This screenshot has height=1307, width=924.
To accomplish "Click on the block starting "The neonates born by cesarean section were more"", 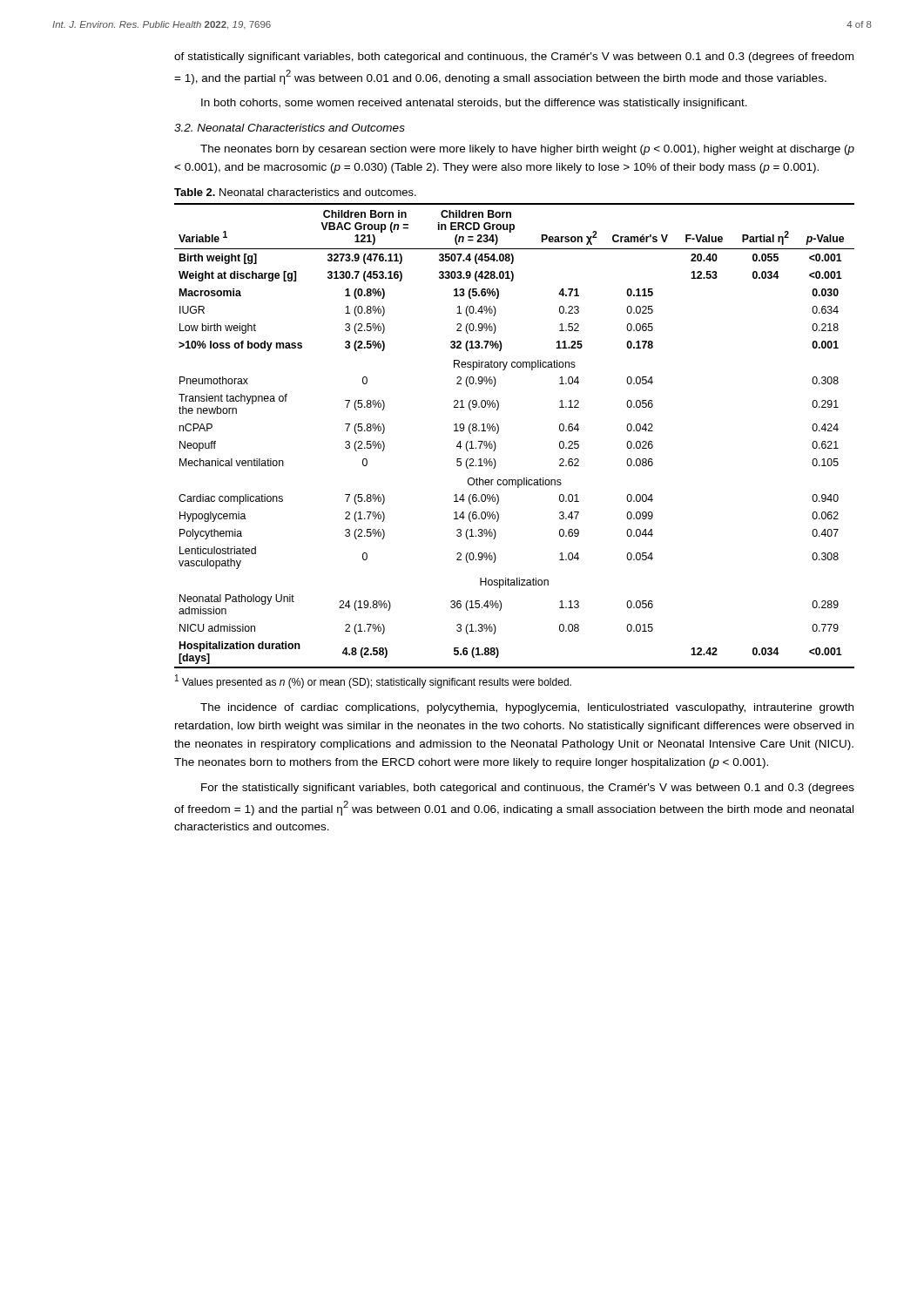I will pyautogui.click(x=514, y=159).
